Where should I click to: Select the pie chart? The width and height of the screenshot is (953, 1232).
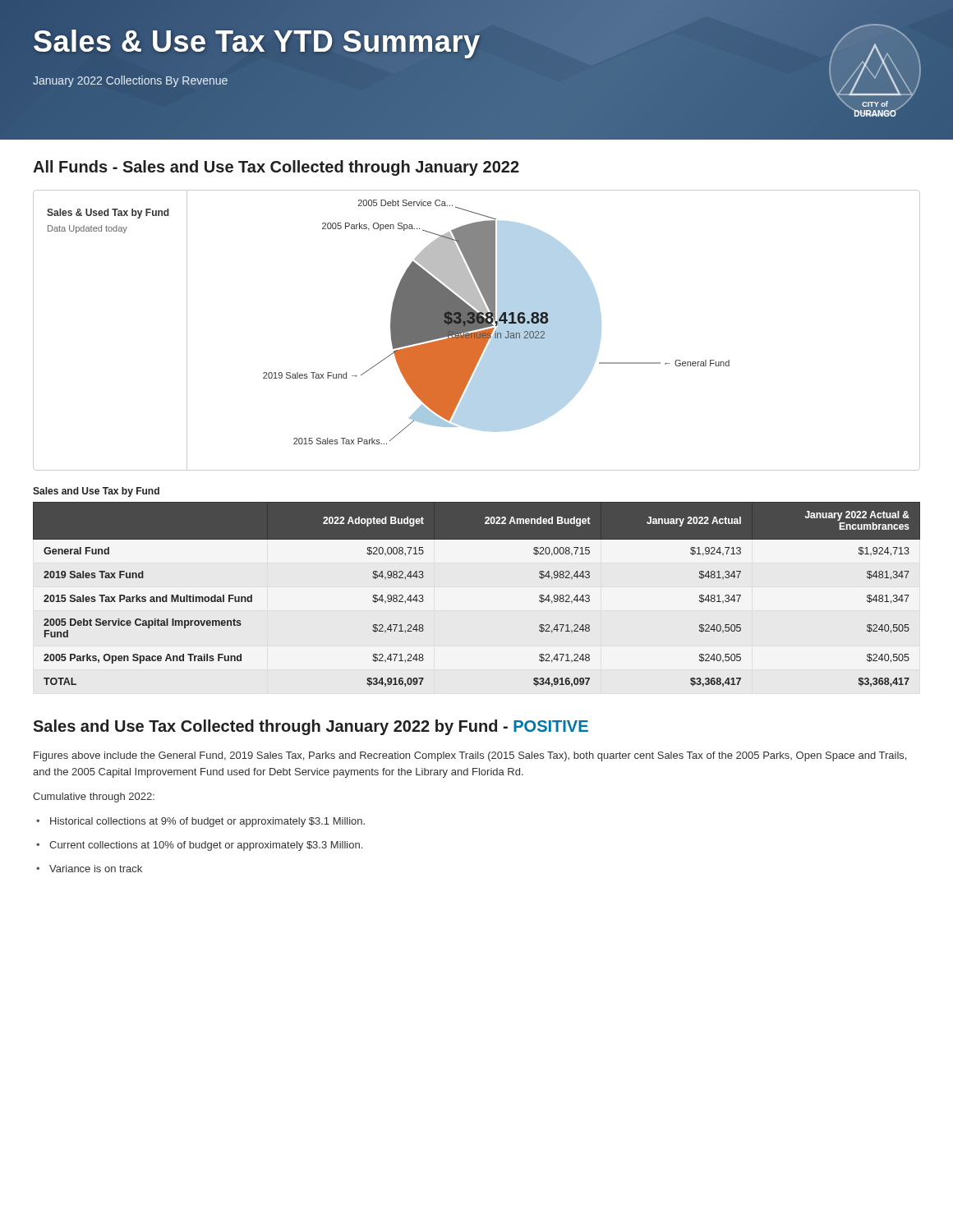(476, 330)
